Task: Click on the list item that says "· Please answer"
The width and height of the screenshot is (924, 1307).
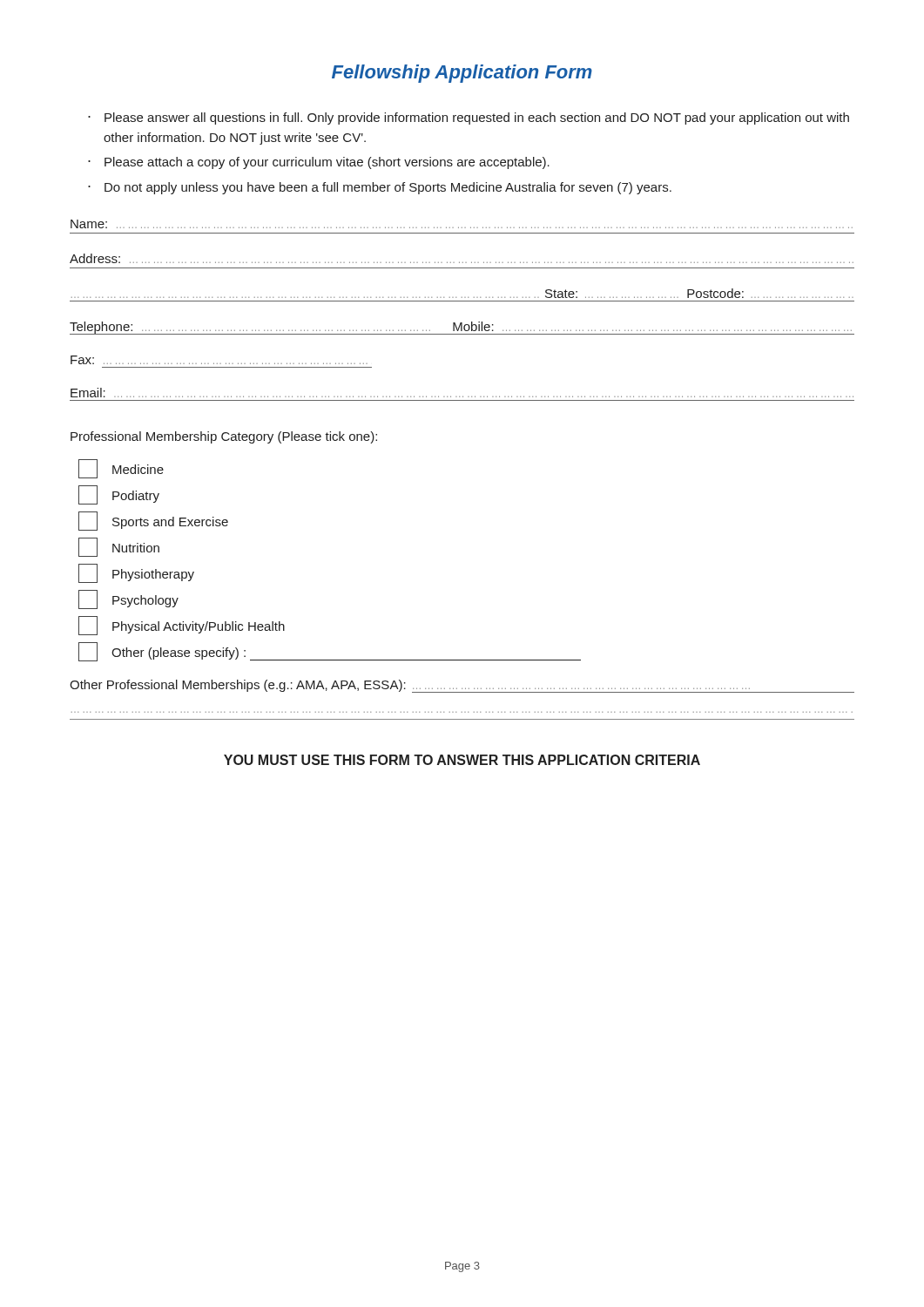Action: 471,128
